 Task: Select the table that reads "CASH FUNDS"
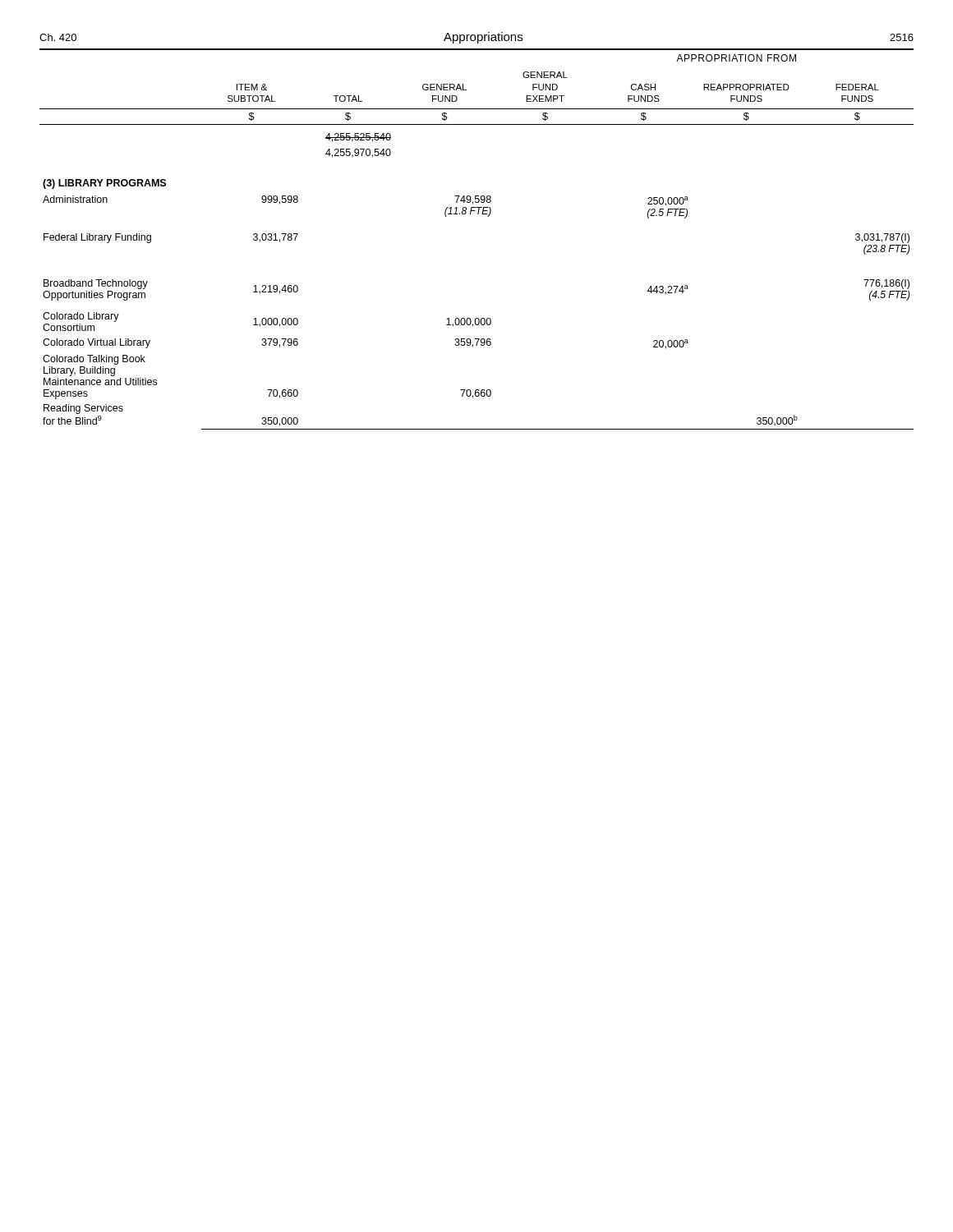476,240
